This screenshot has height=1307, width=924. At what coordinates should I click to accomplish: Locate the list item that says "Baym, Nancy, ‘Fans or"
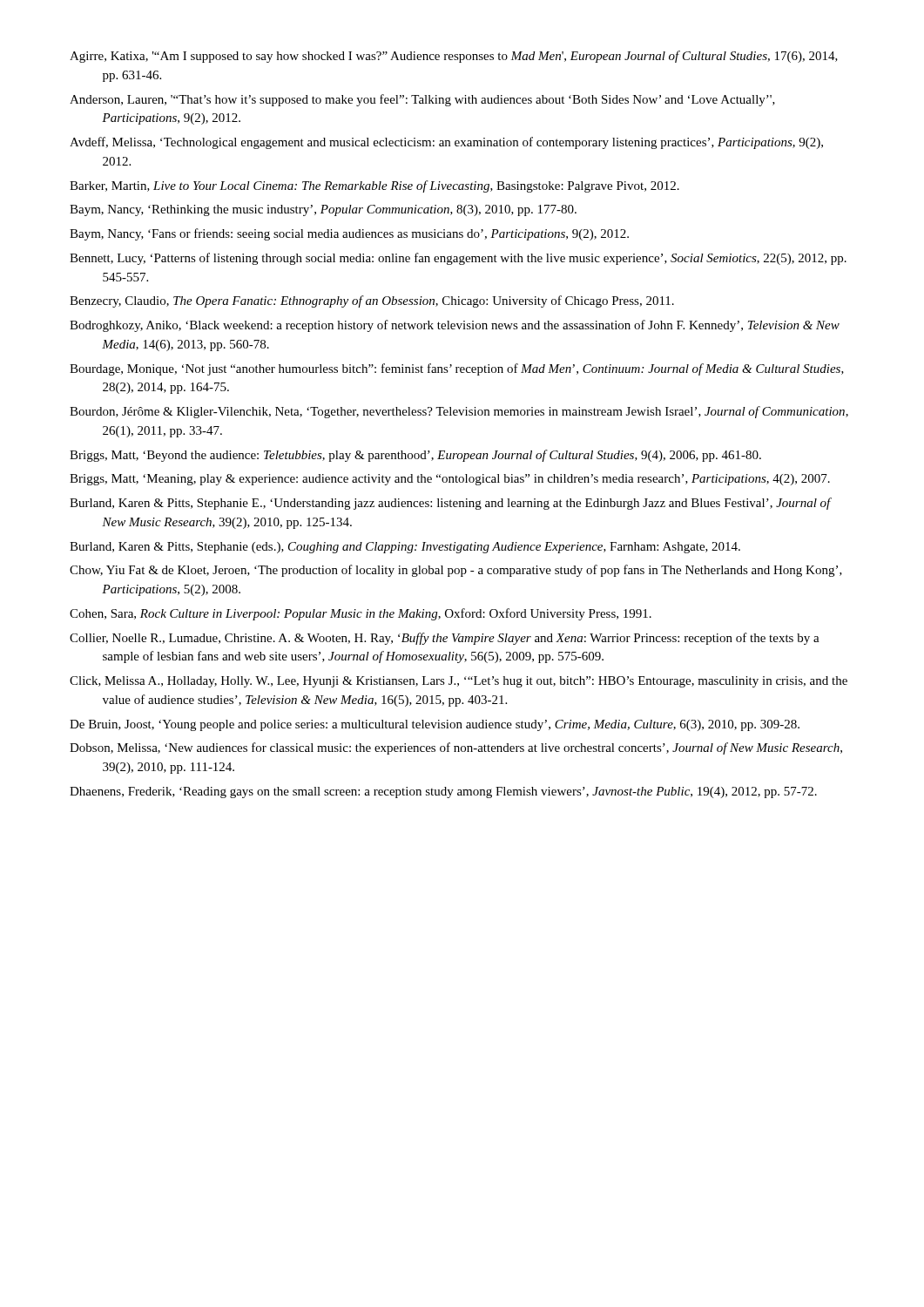[350, 233]
